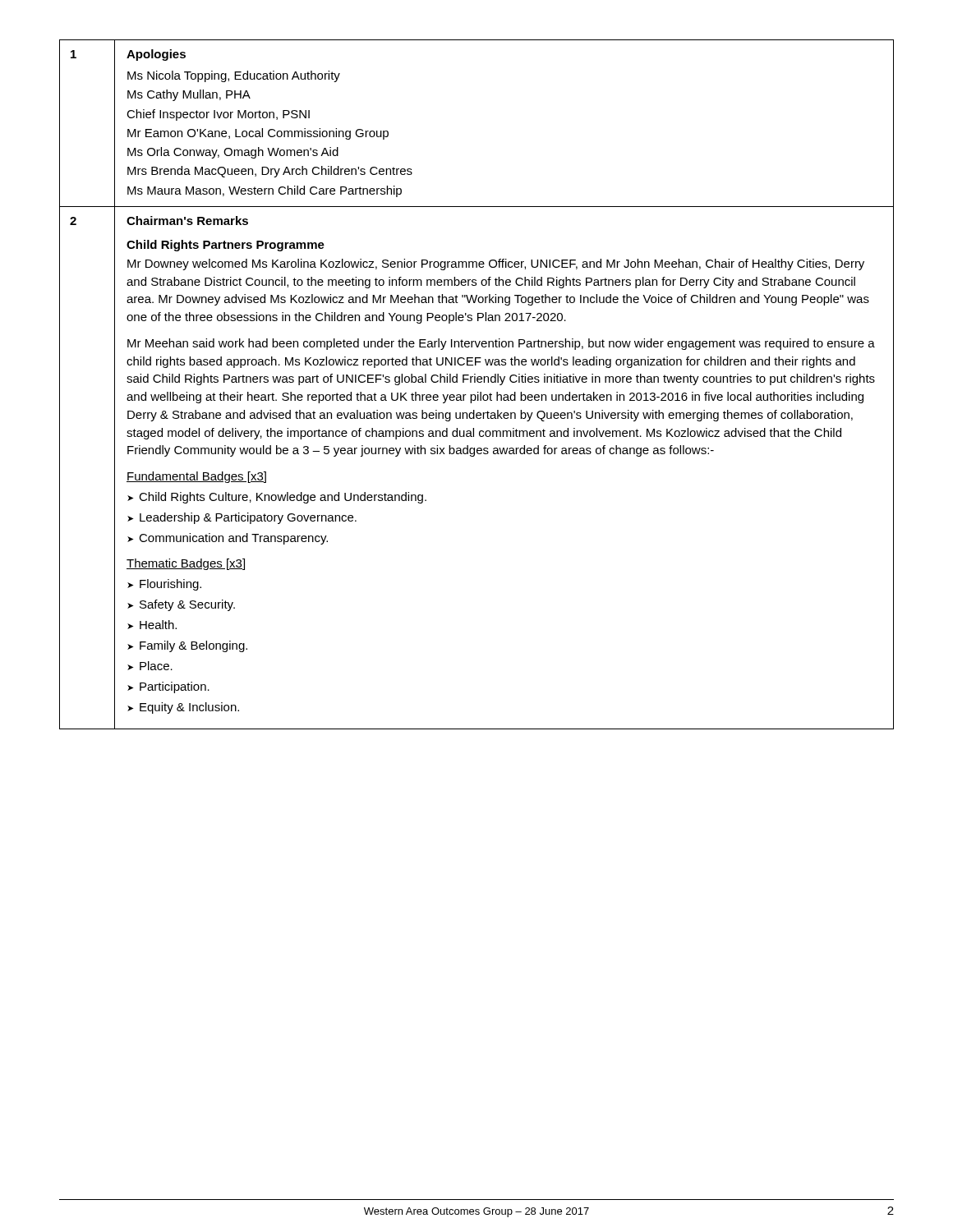Find the element starting "Flourishing. Safety & Security. Health. Family &"

click(x=164, y=585)
